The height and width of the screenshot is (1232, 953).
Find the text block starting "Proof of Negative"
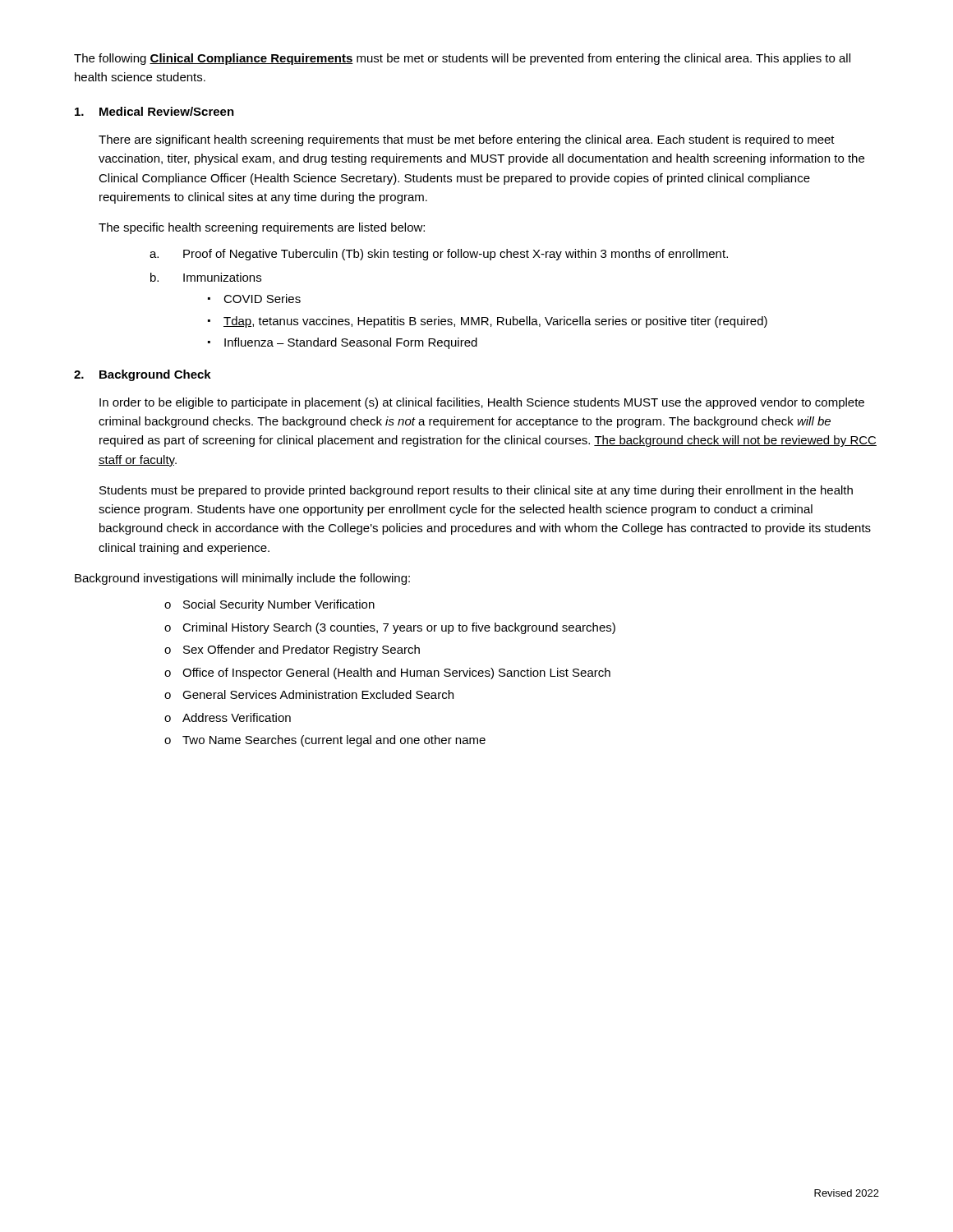coord(456,254)
